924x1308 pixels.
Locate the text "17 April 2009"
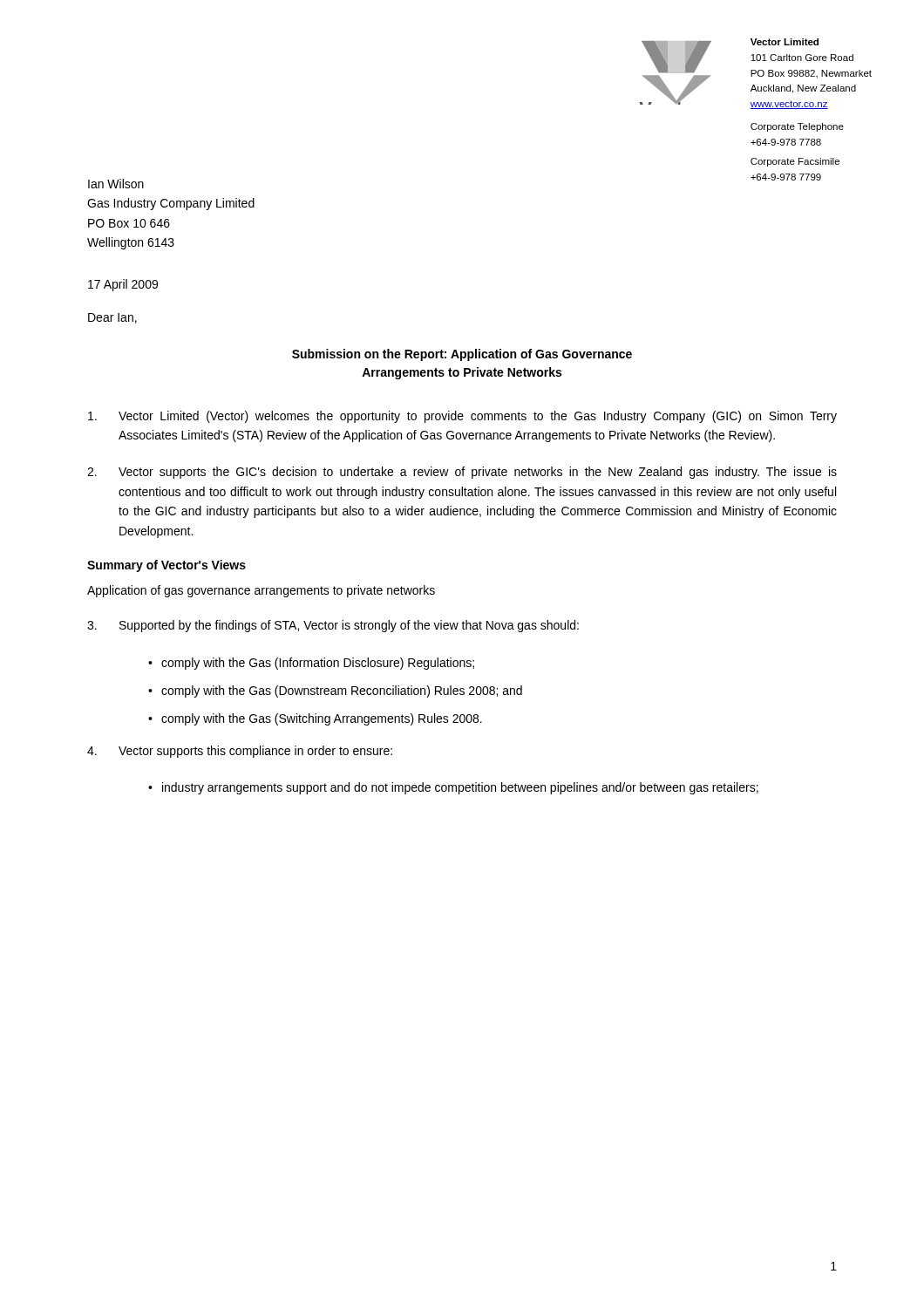coord(123,284)
